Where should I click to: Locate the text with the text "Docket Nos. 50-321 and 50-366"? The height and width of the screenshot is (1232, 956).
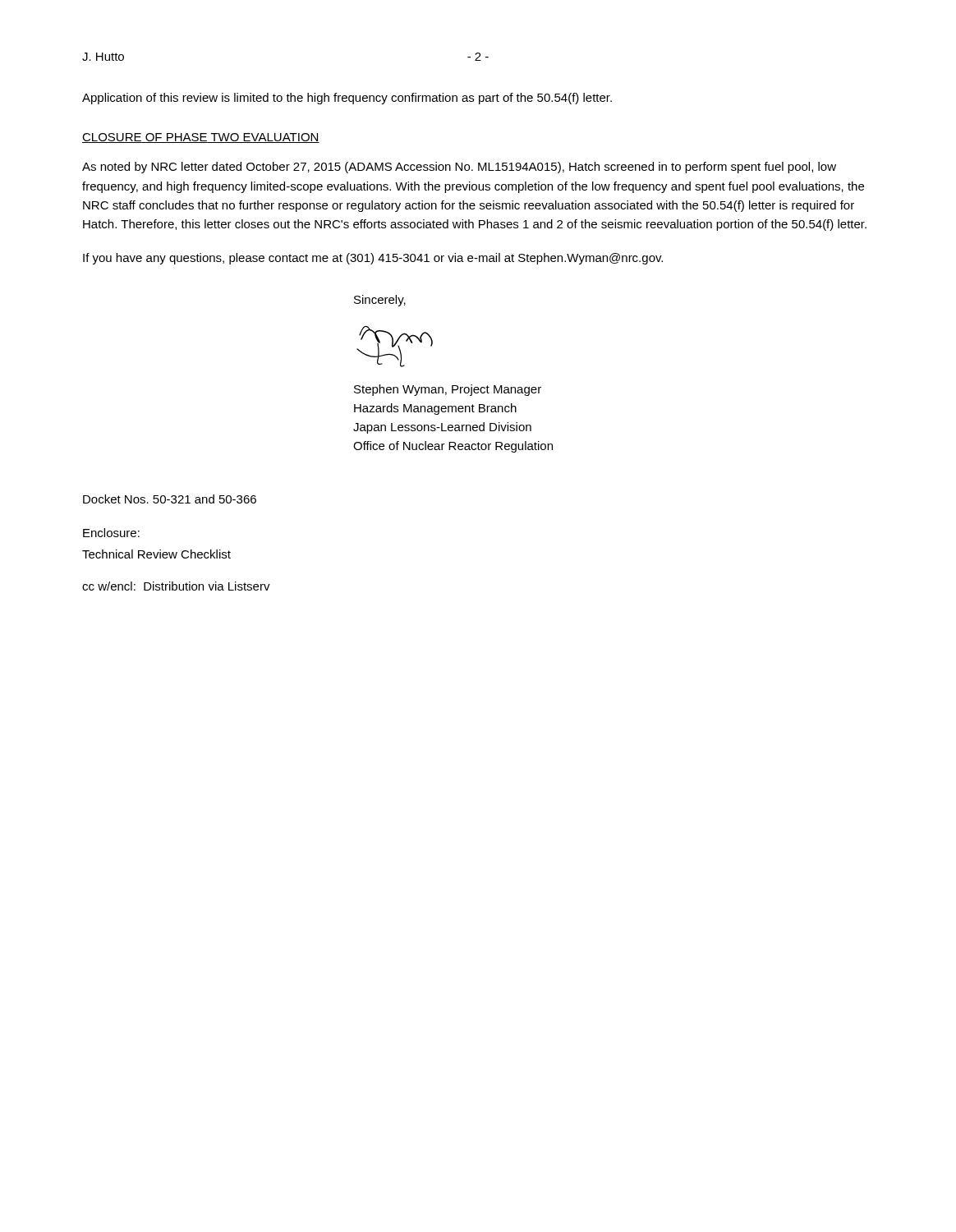click(x=169, y=499)
